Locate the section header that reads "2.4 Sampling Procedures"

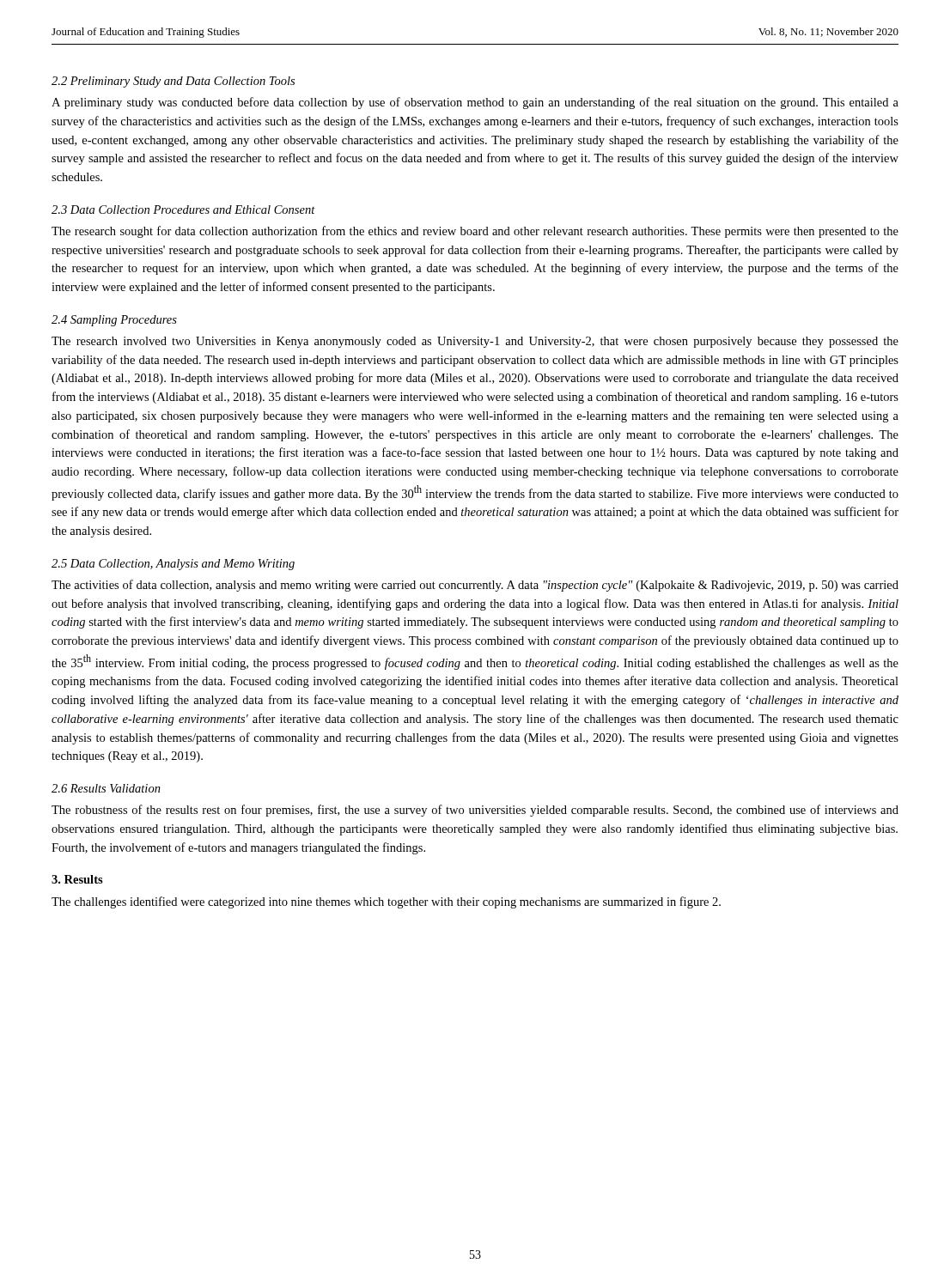click(114, 319)
